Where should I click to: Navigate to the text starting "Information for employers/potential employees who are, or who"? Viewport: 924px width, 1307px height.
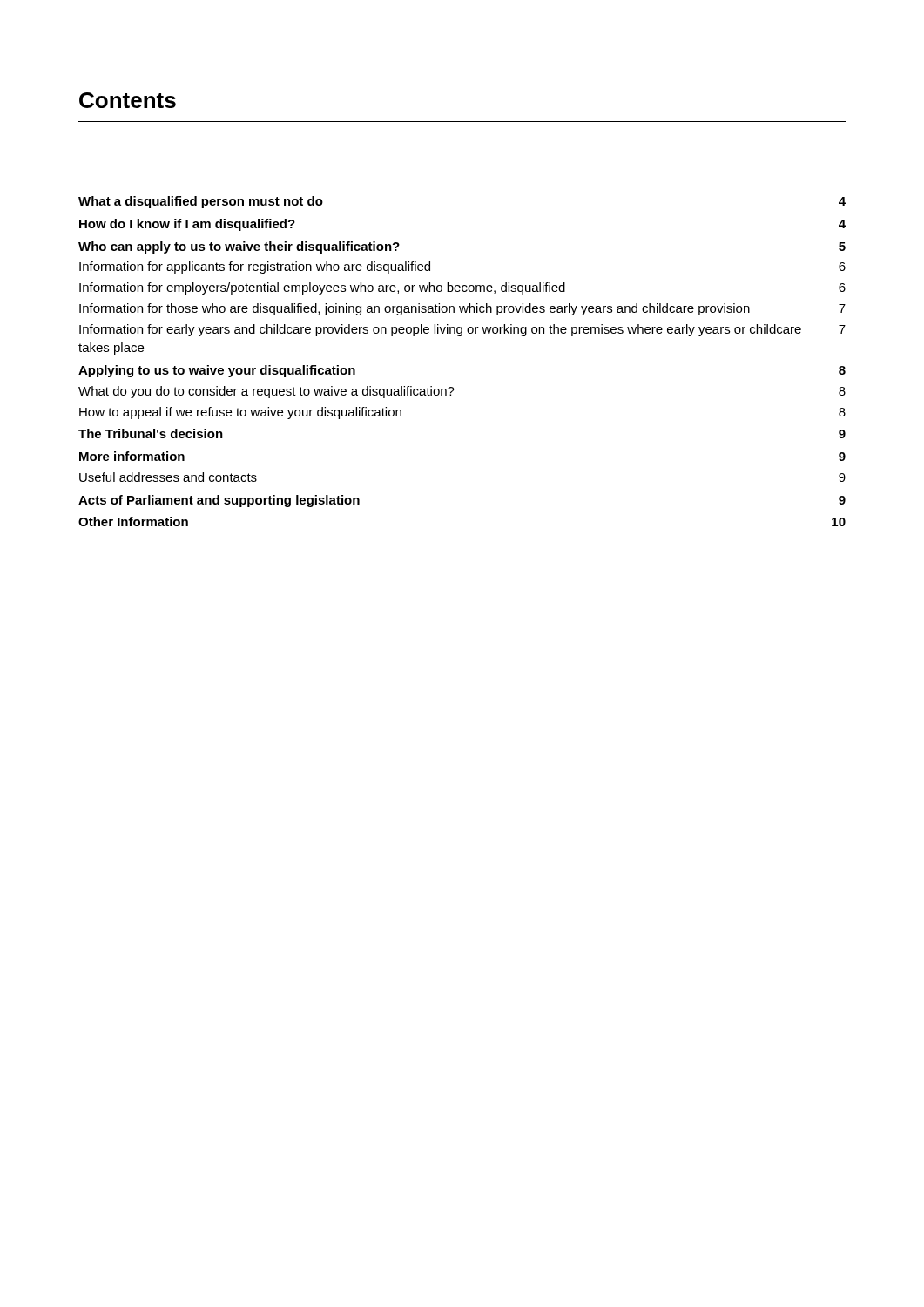click(462, 287)
